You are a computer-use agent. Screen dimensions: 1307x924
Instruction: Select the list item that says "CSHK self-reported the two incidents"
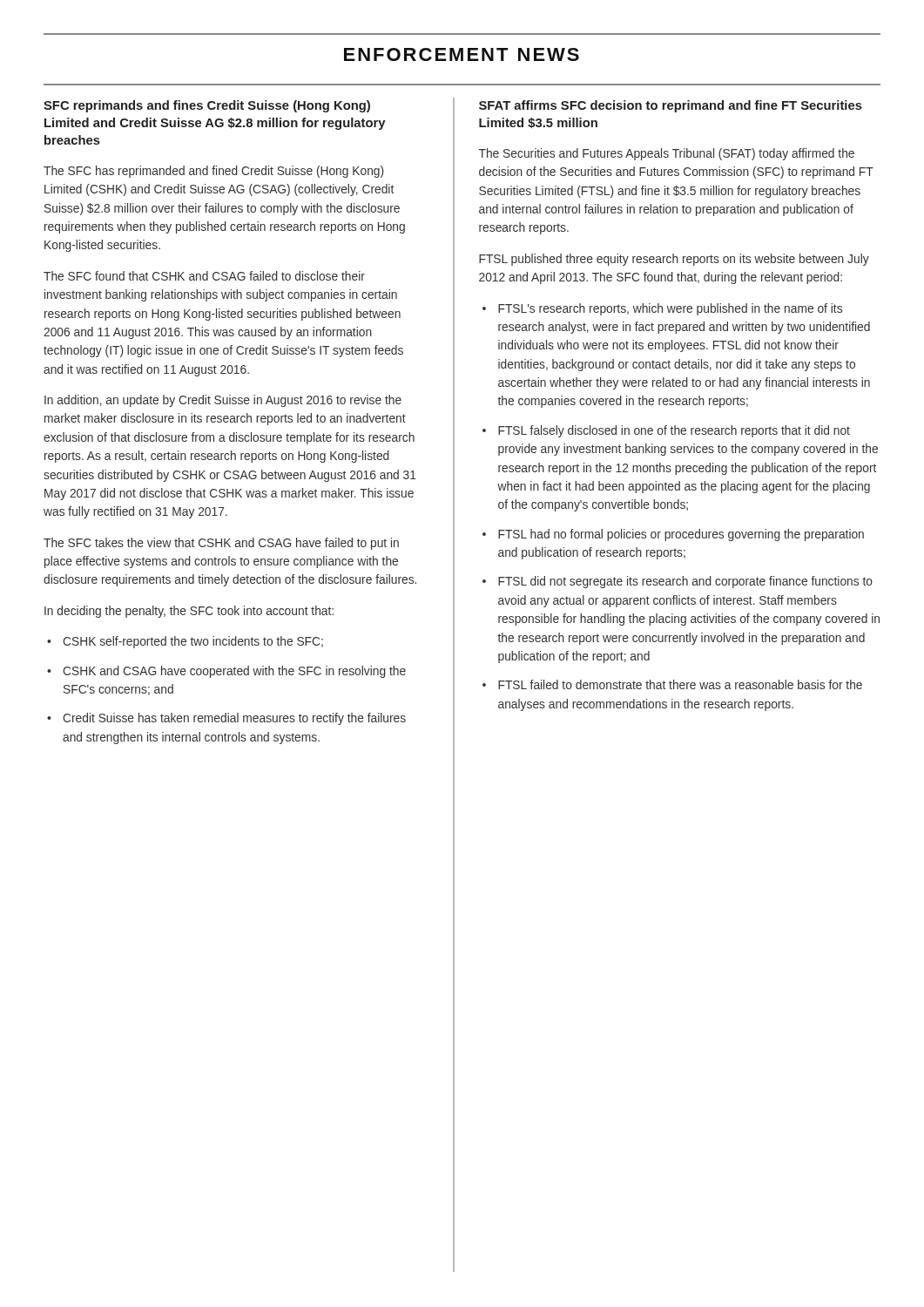pos(193,642)
